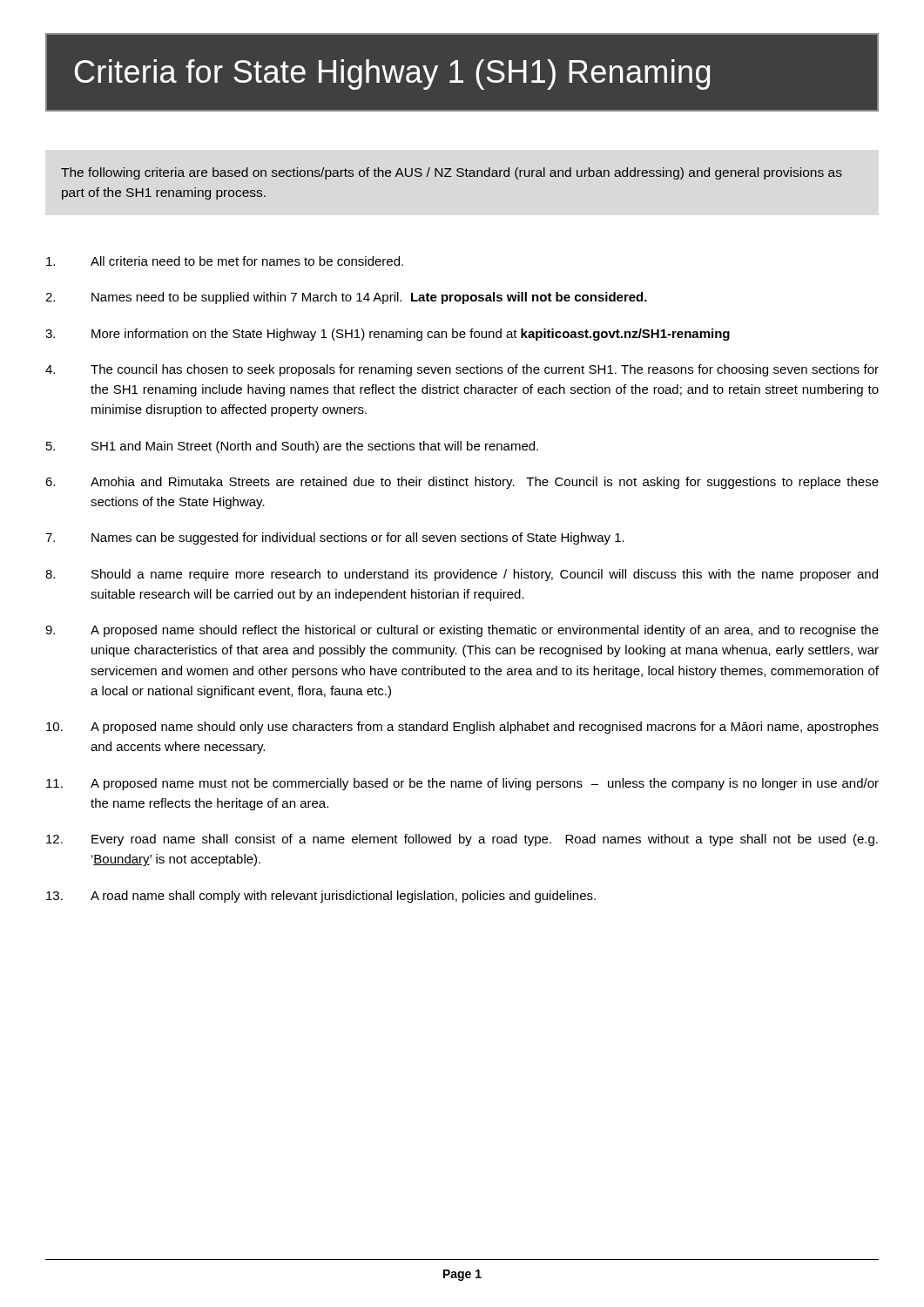The image size is (924, 1307).
Task: Select the title
Action: pos(462,72)
